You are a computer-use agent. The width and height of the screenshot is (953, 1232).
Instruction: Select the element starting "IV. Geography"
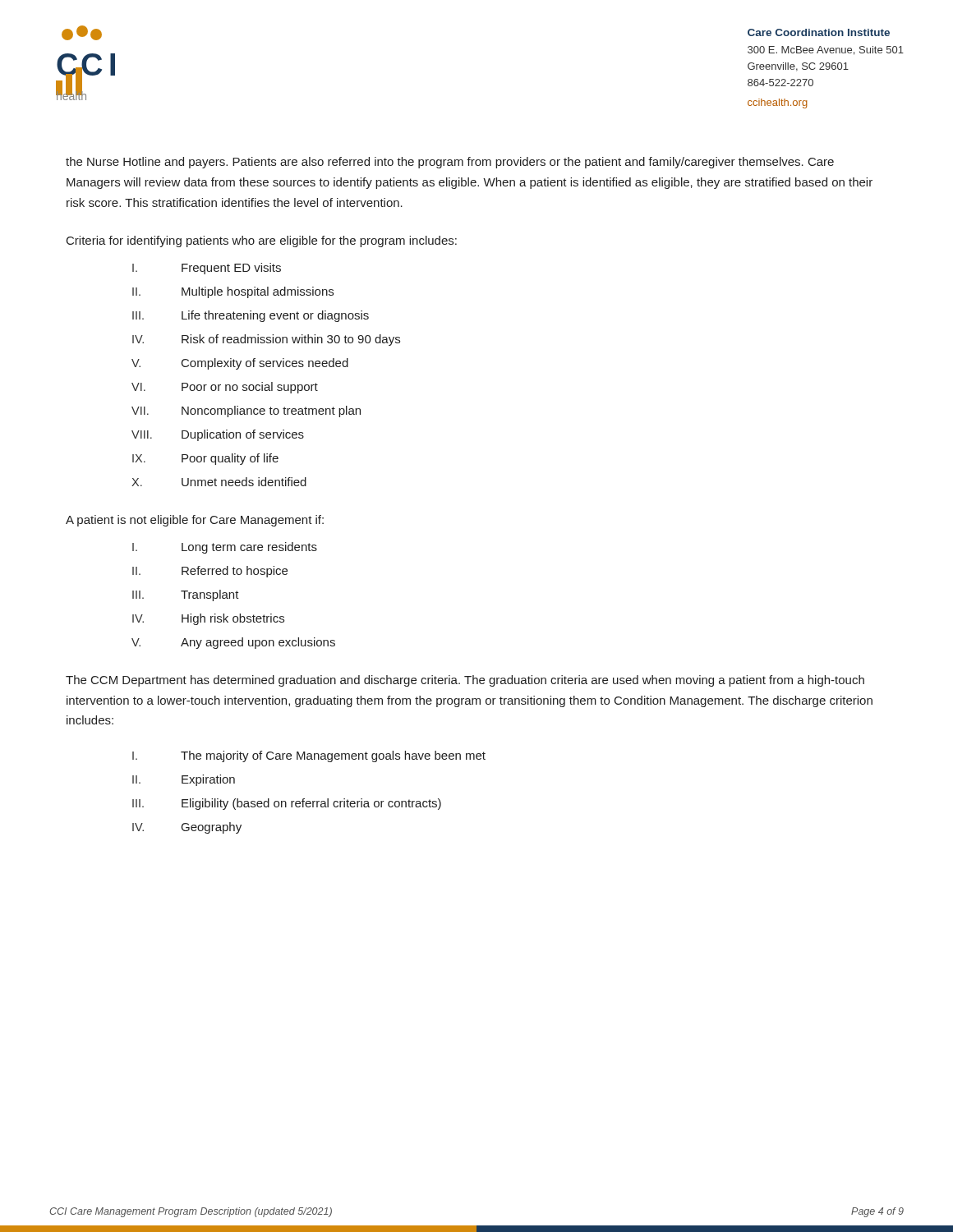click(x=187, y=827)
